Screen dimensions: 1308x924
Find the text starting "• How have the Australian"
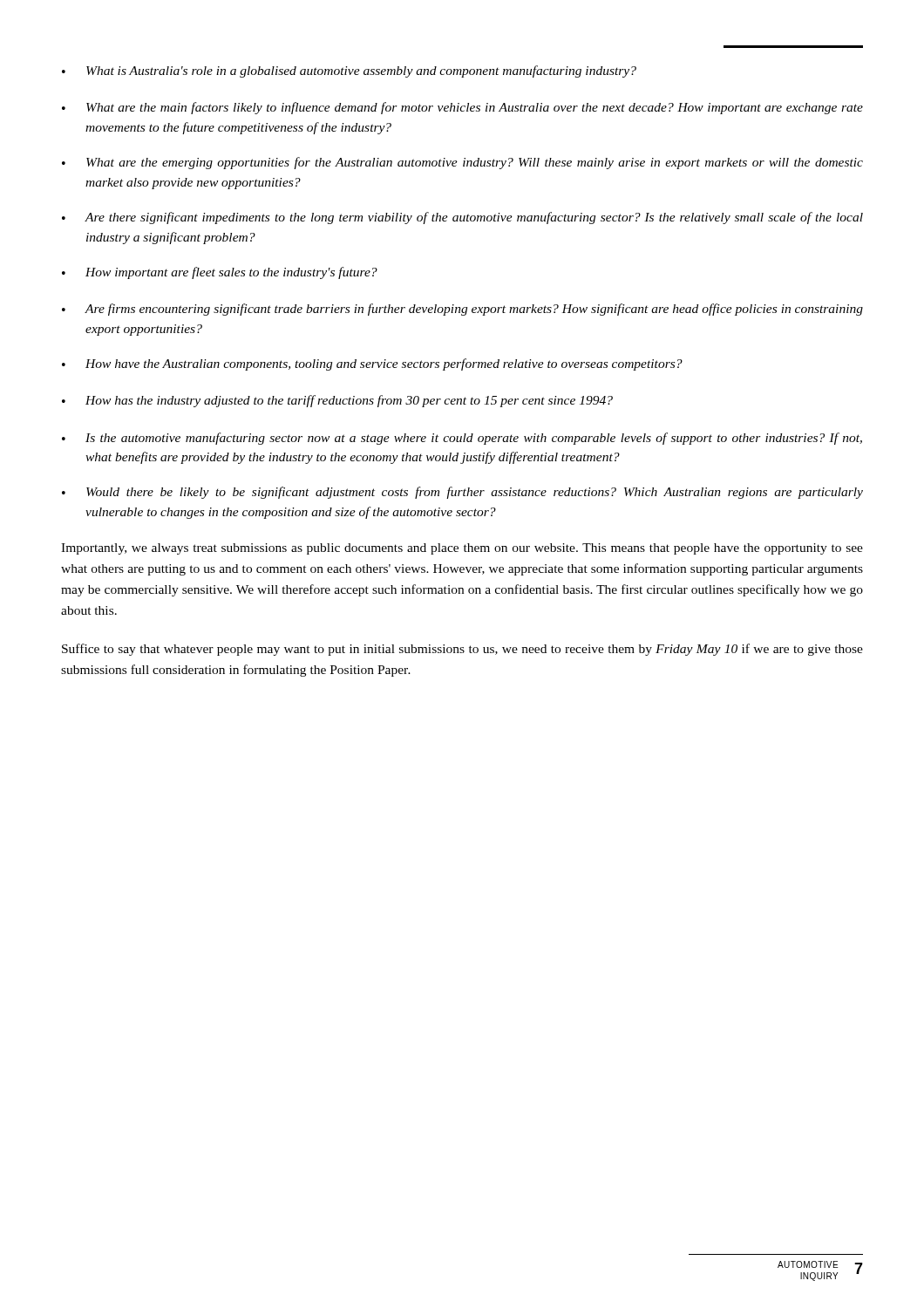click(462, 365)
